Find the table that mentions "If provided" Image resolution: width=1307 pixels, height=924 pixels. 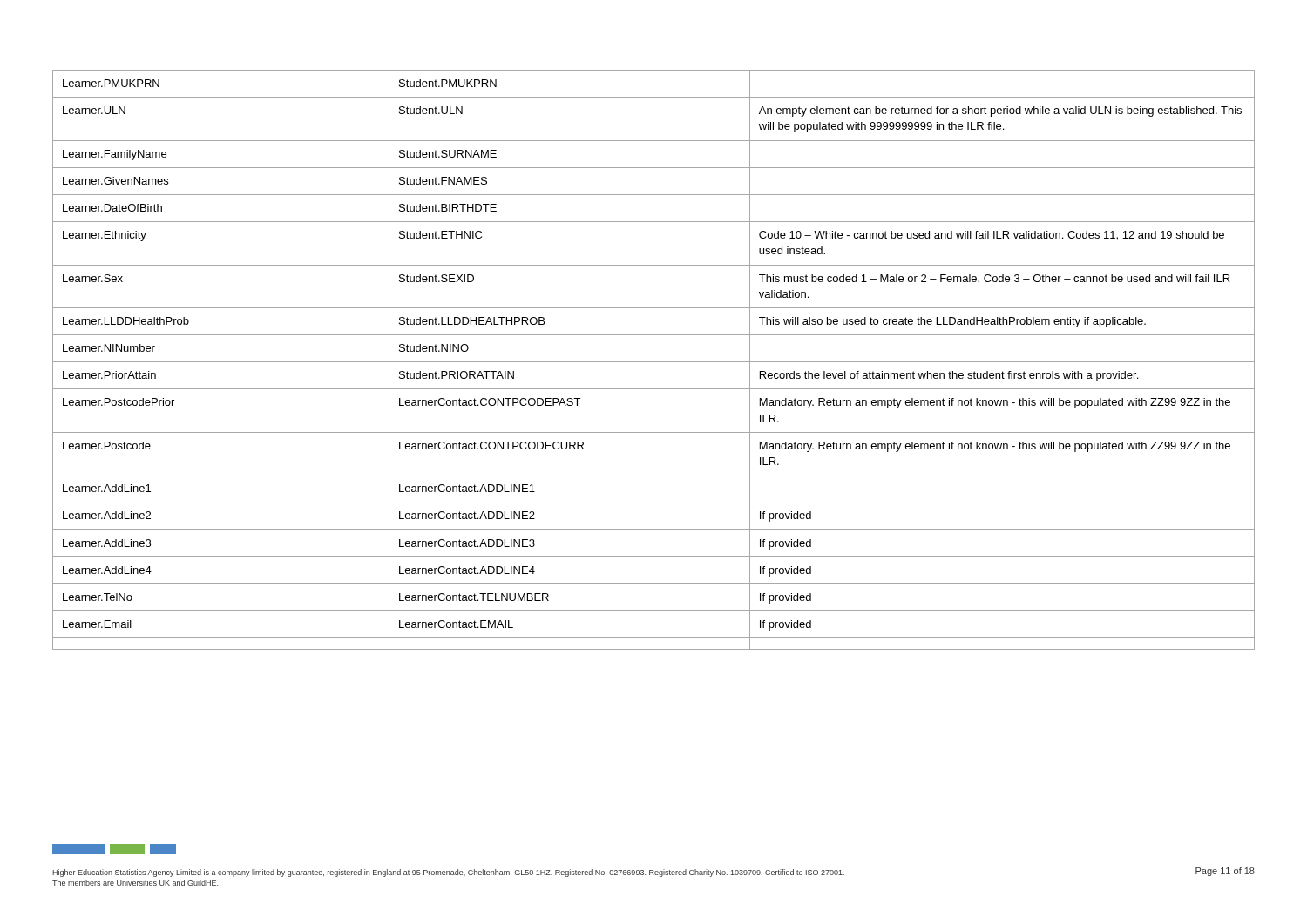tap(654, 360)
